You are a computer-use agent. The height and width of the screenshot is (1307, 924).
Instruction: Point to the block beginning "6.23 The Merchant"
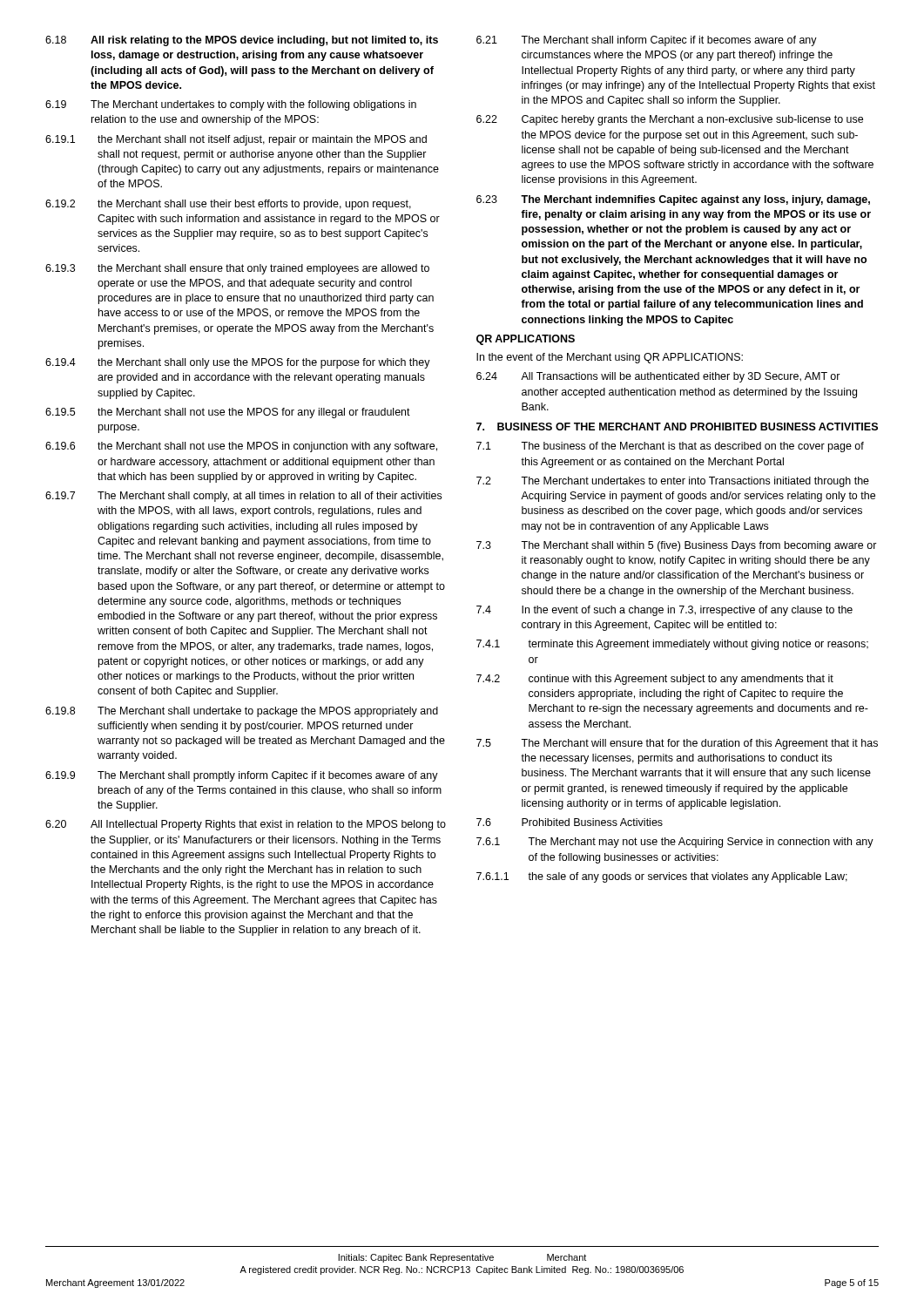[677, 260]
